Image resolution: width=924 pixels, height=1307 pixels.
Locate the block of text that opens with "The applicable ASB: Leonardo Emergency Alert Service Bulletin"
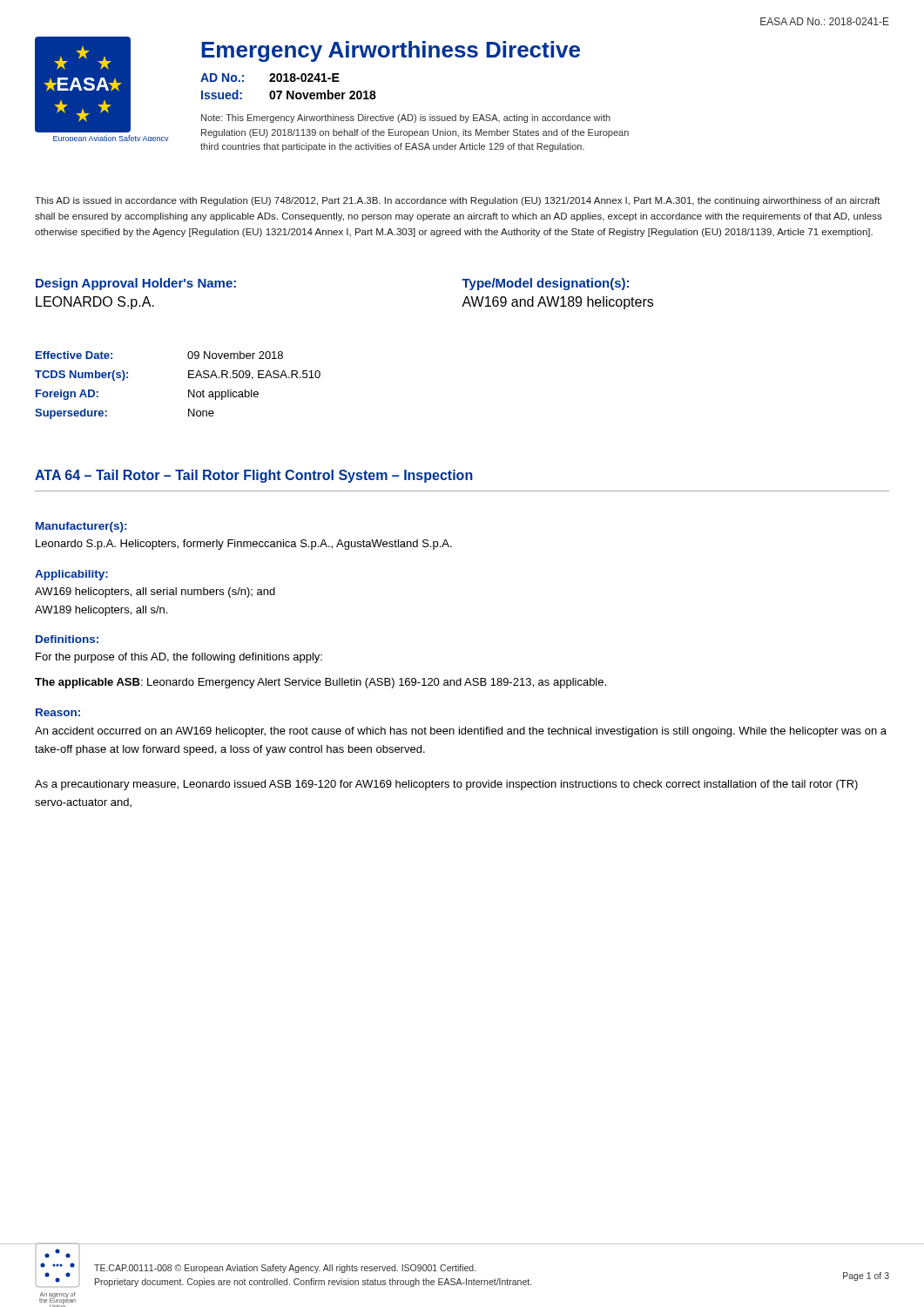[321, 682]
